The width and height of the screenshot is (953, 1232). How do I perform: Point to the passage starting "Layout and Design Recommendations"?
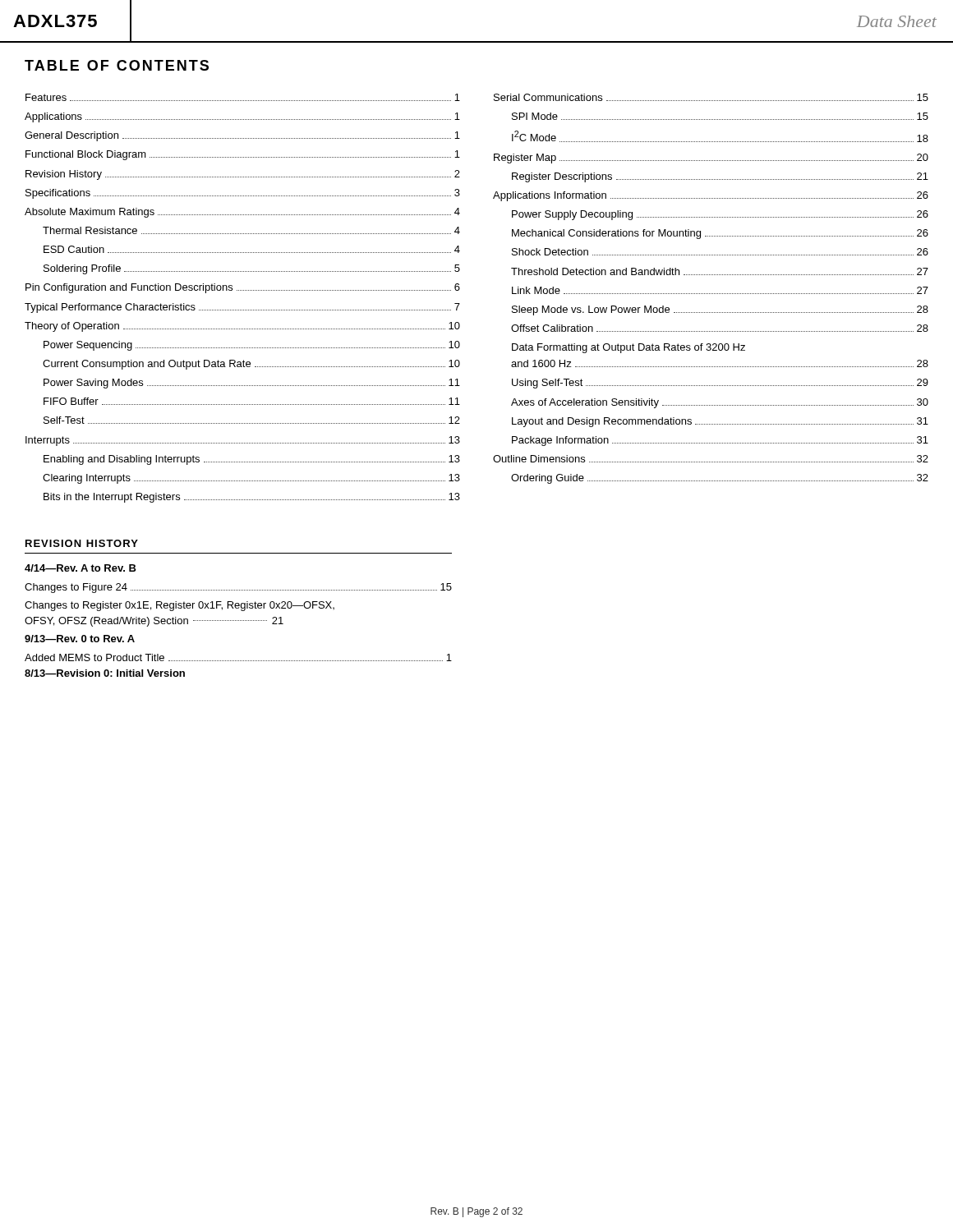[x=720, y=421]
